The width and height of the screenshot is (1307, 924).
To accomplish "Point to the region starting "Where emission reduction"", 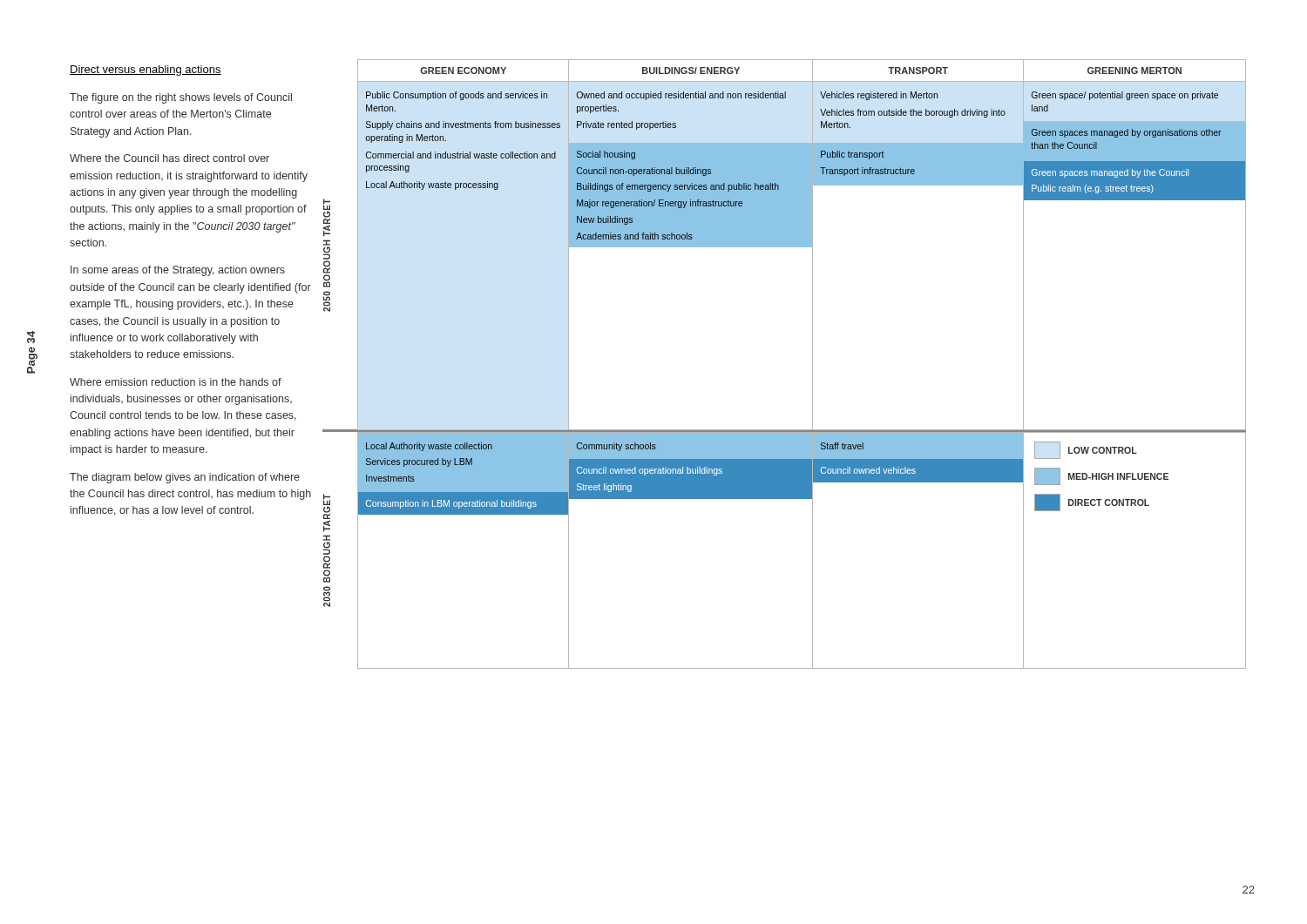I will point(183,416).
